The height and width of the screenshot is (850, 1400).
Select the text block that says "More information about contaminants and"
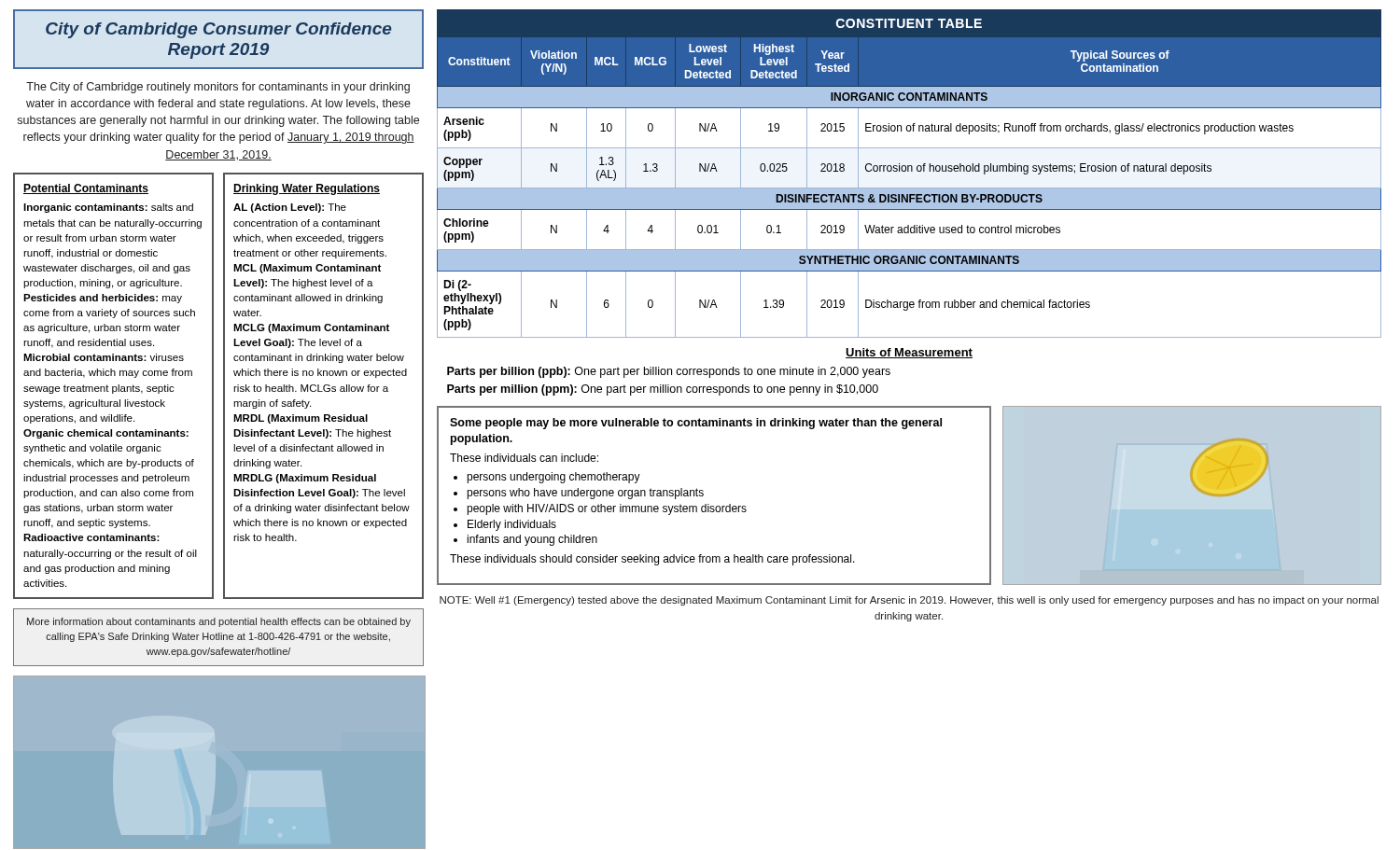click(218, 636)
